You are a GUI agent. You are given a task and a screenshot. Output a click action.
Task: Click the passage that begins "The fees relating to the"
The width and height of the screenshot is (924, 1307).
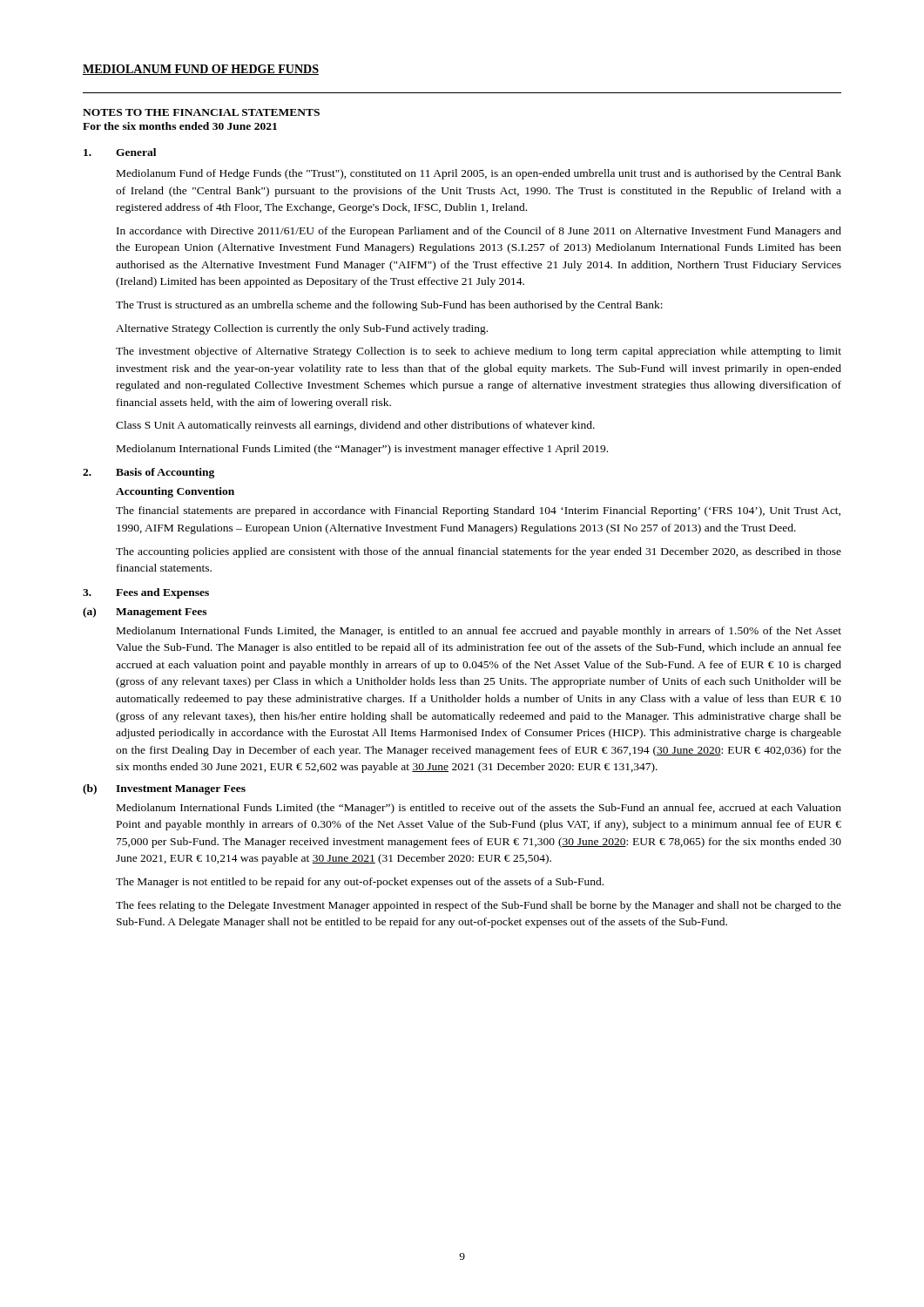click(479, 913)
